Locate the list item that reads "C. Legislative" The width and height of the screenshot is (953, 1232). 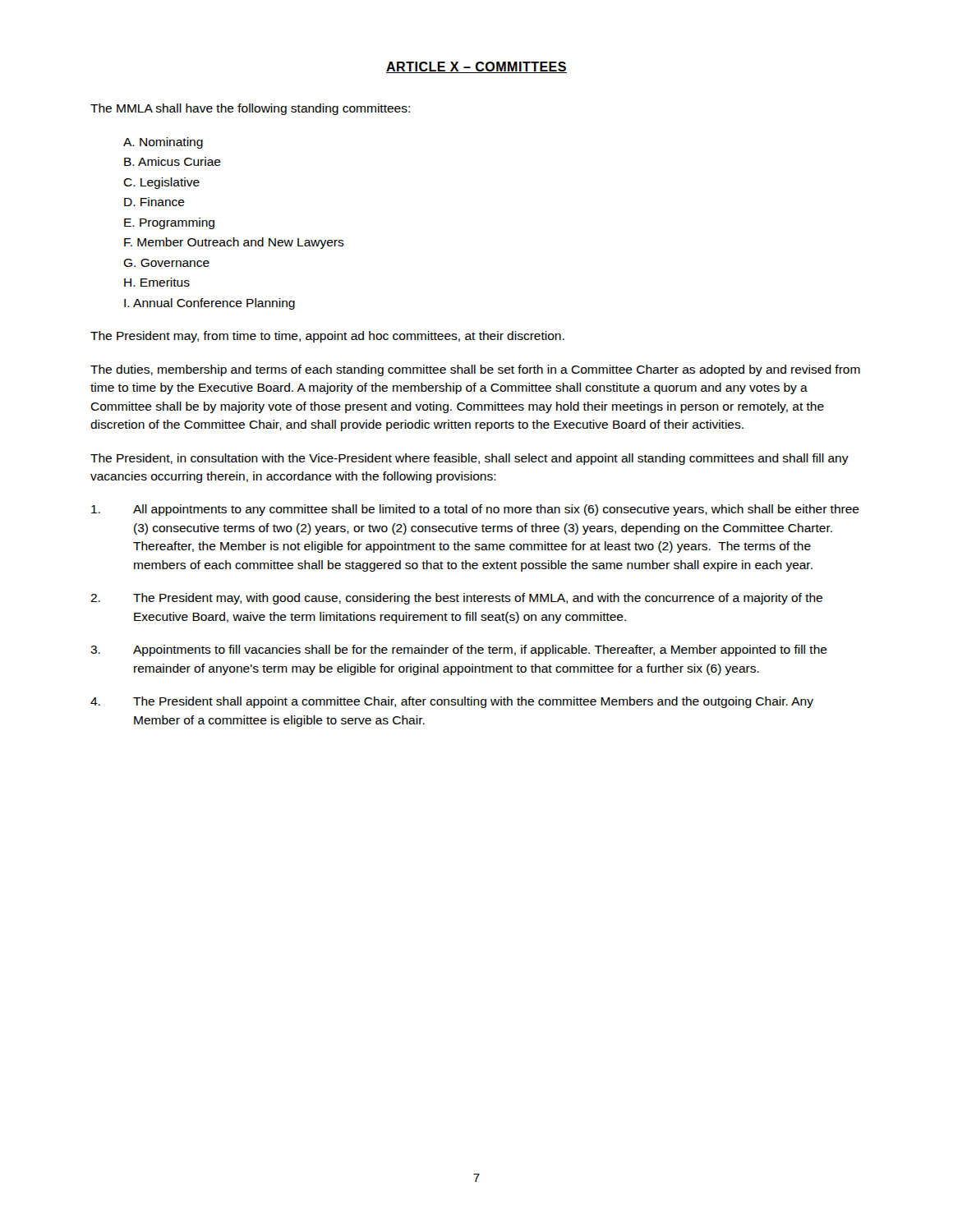point(161,182)
